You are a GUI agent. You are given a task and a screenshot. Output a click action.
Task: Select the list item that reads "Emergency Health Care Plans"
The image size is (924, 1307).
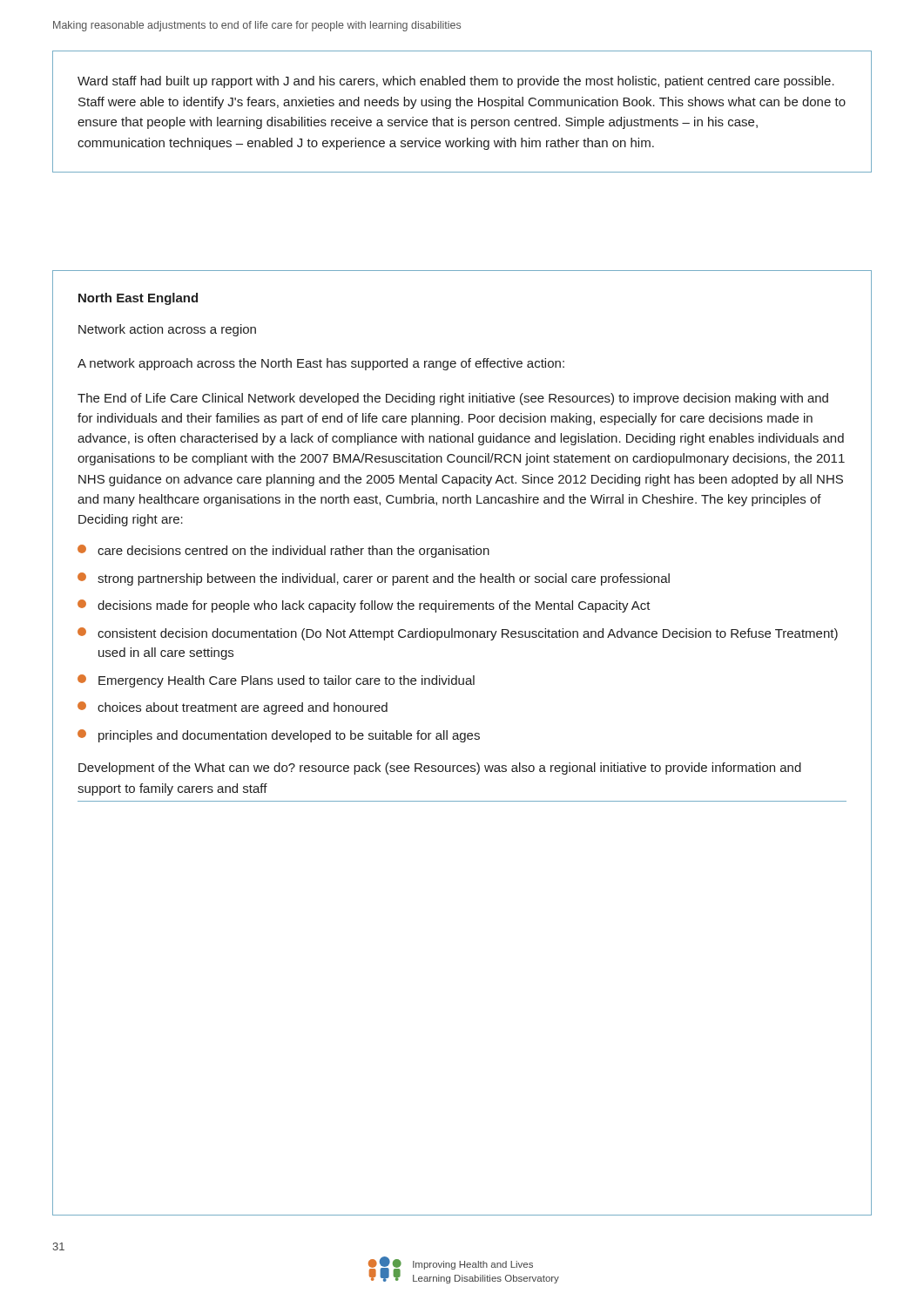[276, 681]
